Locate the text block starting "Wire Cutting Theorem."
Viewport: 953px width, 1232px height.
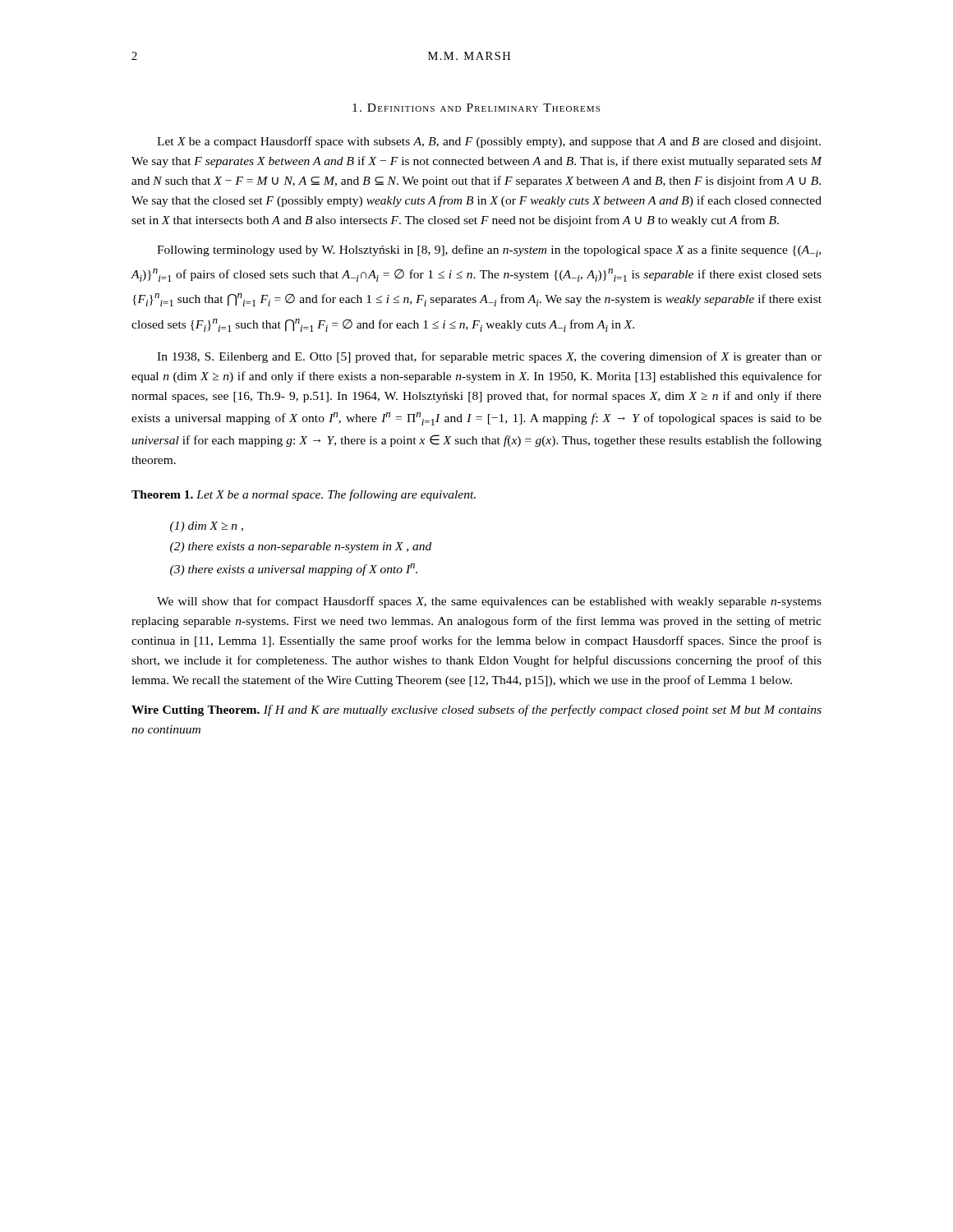[476, 719]
